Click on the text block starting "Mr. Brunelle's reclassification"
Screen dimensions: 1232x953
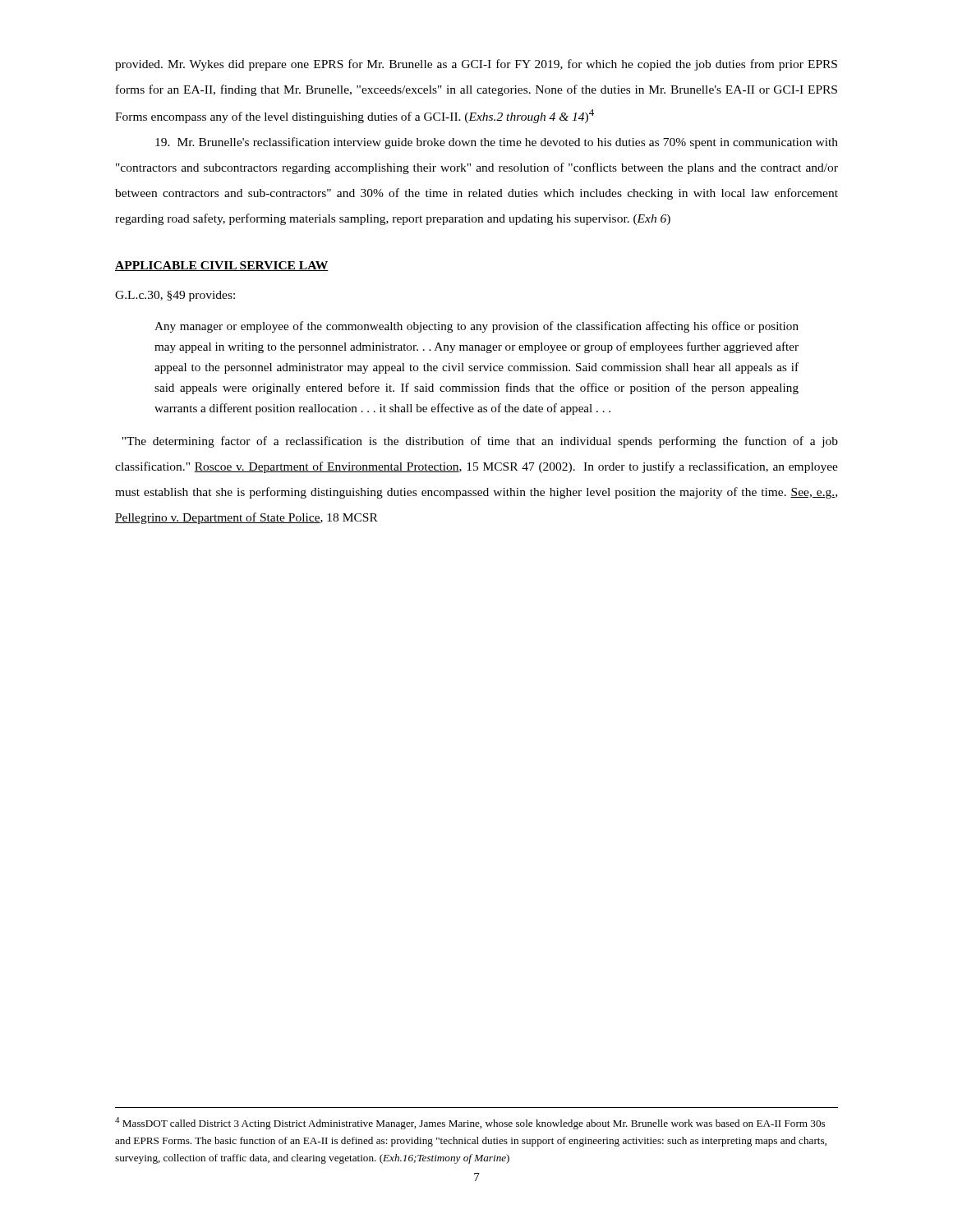[476, 180]
